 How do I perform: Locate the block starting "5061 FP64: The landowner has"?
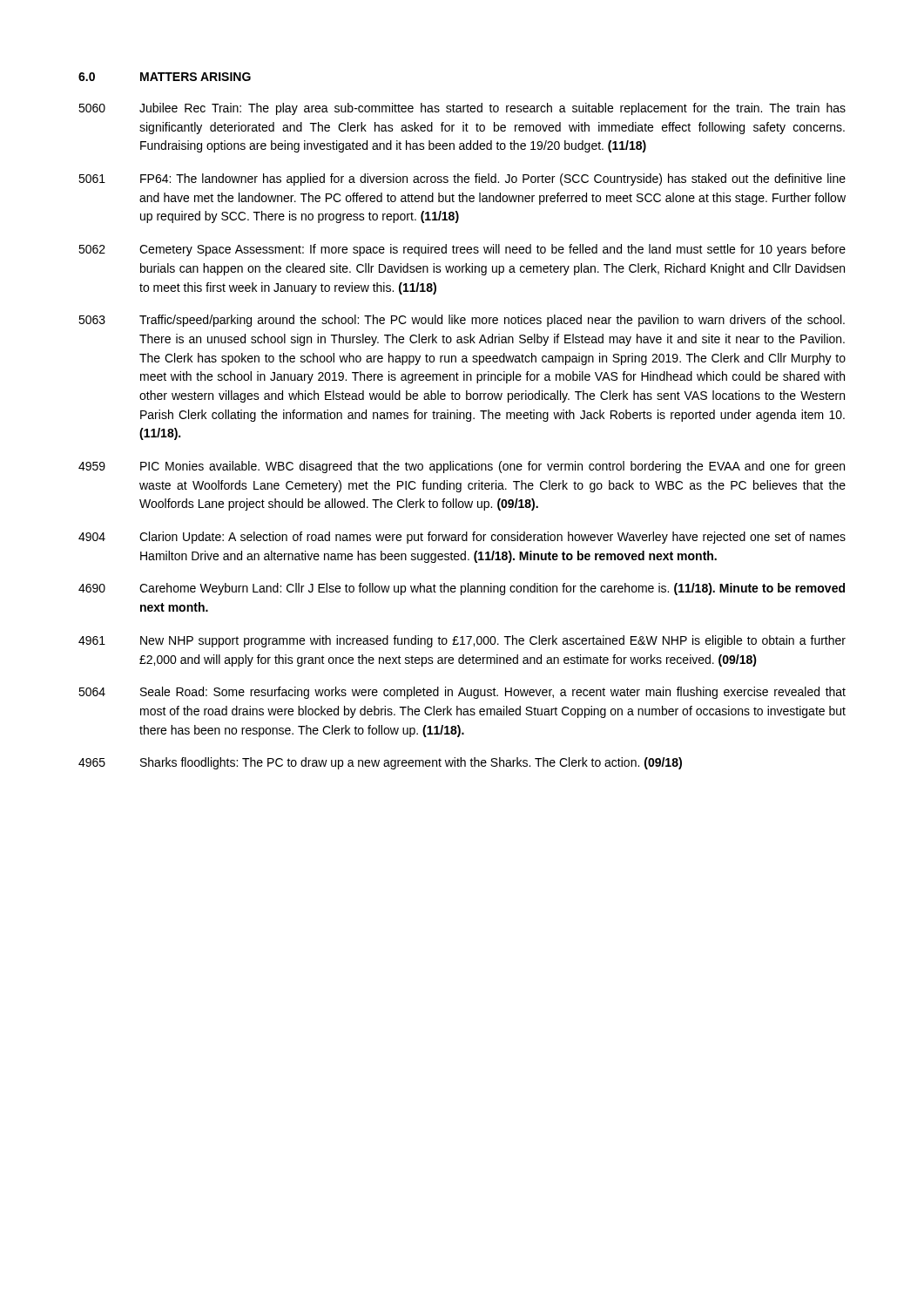(462, 198)
